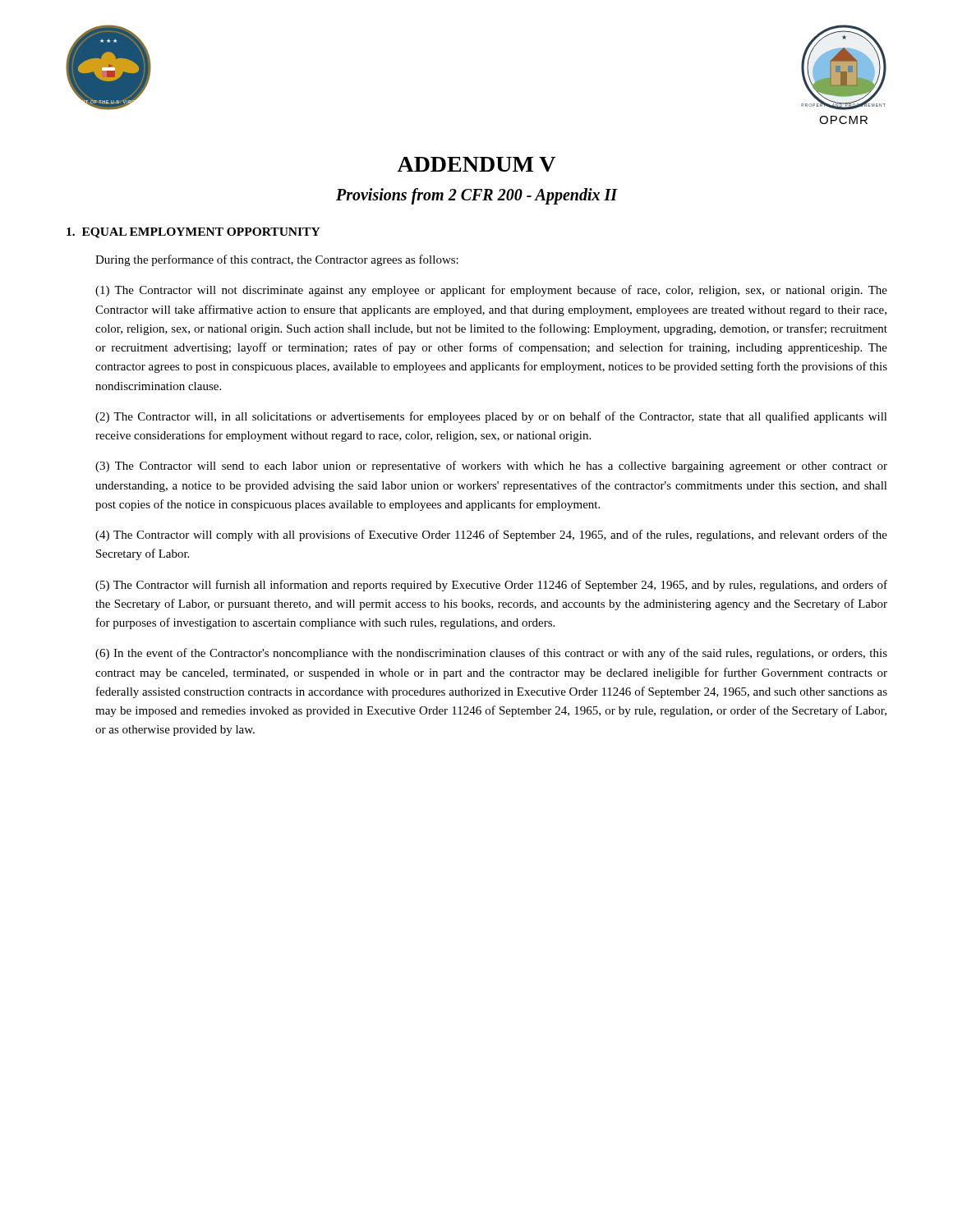Click on the text block containing "(2) The Contractor"
The image size is (953, 1232).
pyautogui.click(x=491, y=426)
